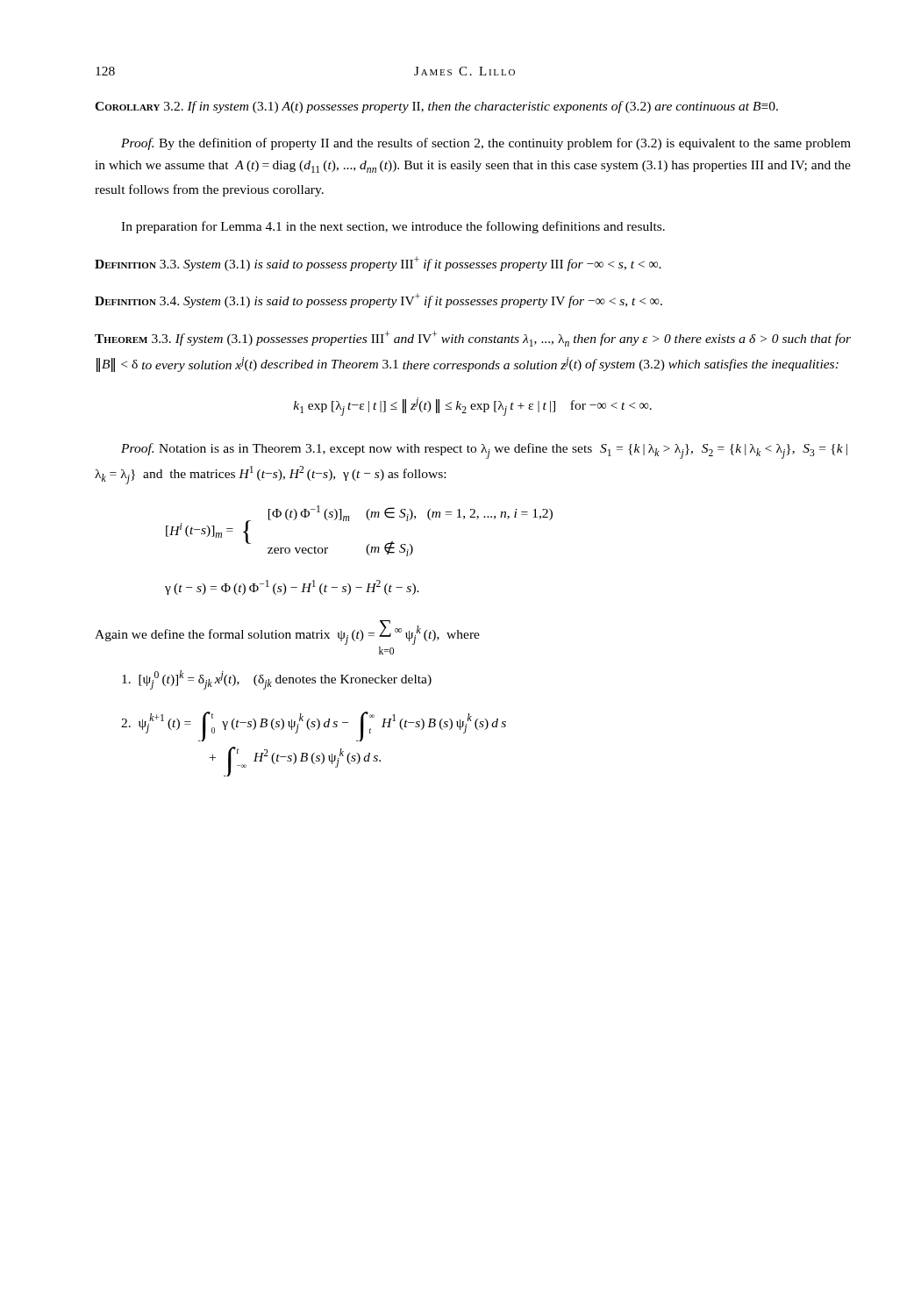Find the block starting "Definition 3.4. System (3.1) is said to"
The width and height of the screenshot is (921, 1316).
pyautogui.click(x=379, y=300)
